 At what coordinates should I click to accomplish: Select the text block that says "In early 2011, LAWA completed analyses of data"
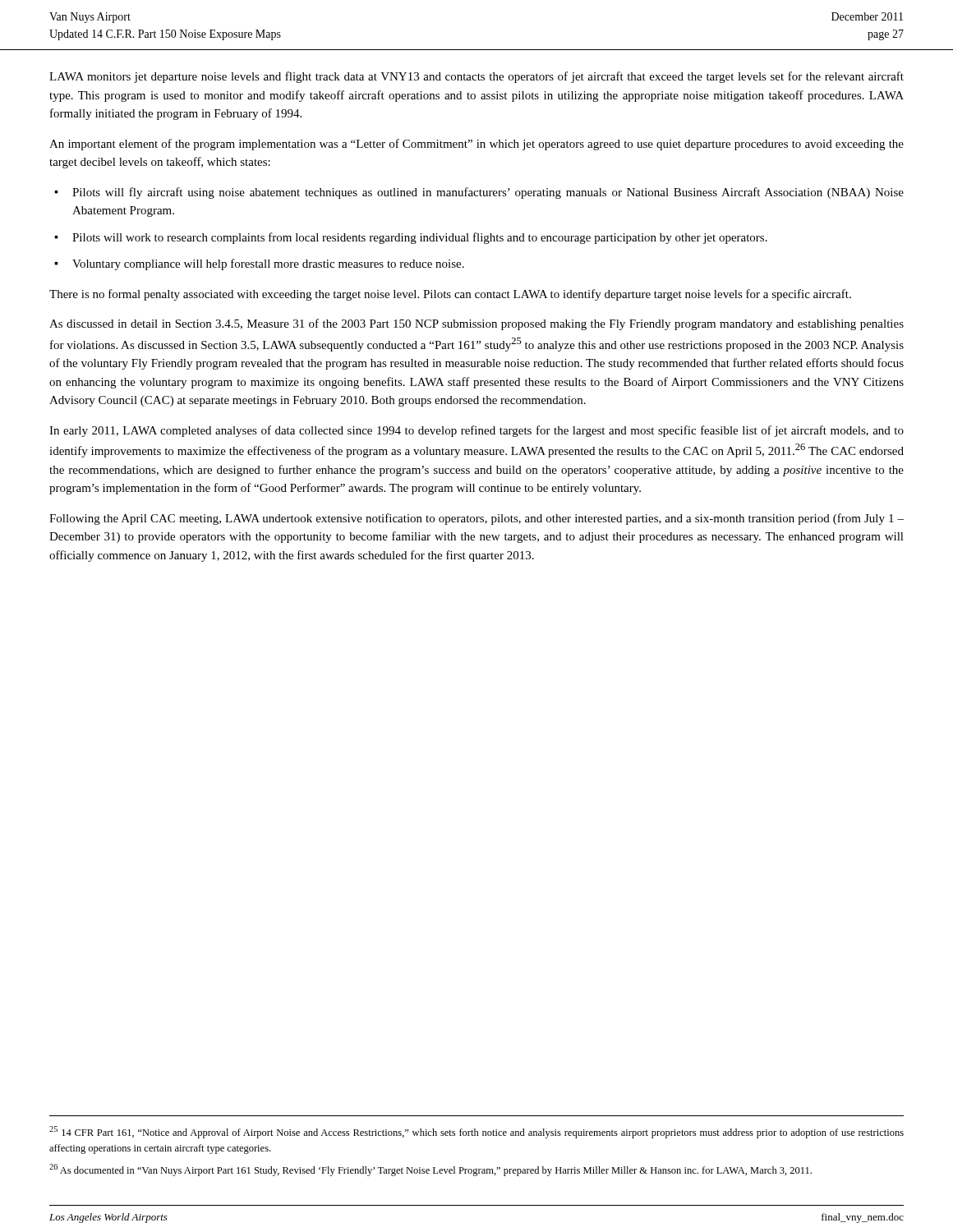pyautogui.click(x=476, y=459)
